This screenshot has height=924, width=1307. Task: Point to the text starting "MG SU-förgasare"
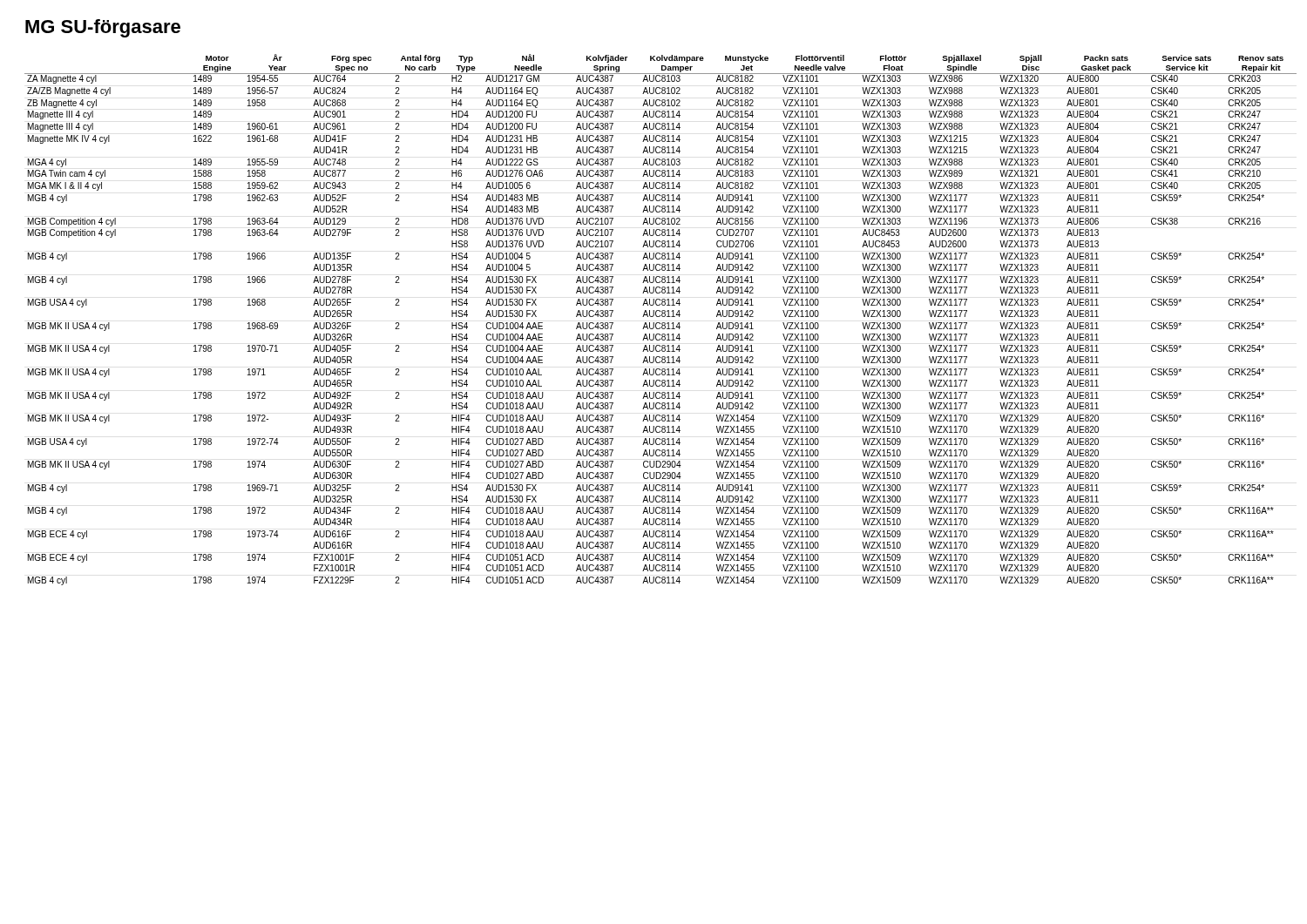103,27
